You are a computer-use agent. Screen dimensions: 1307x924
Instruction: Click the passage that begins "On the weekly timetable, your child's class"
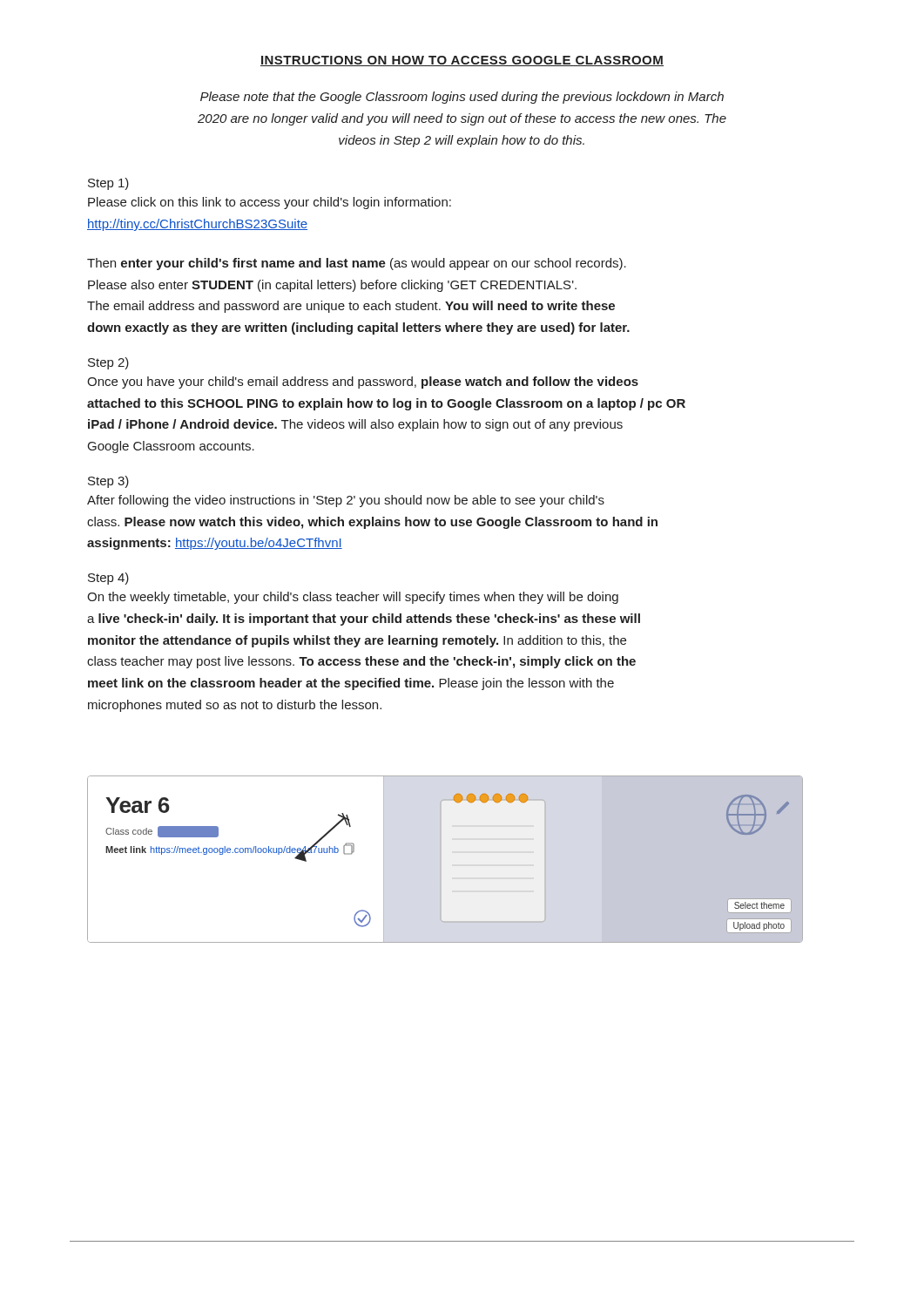click(364, 650)
